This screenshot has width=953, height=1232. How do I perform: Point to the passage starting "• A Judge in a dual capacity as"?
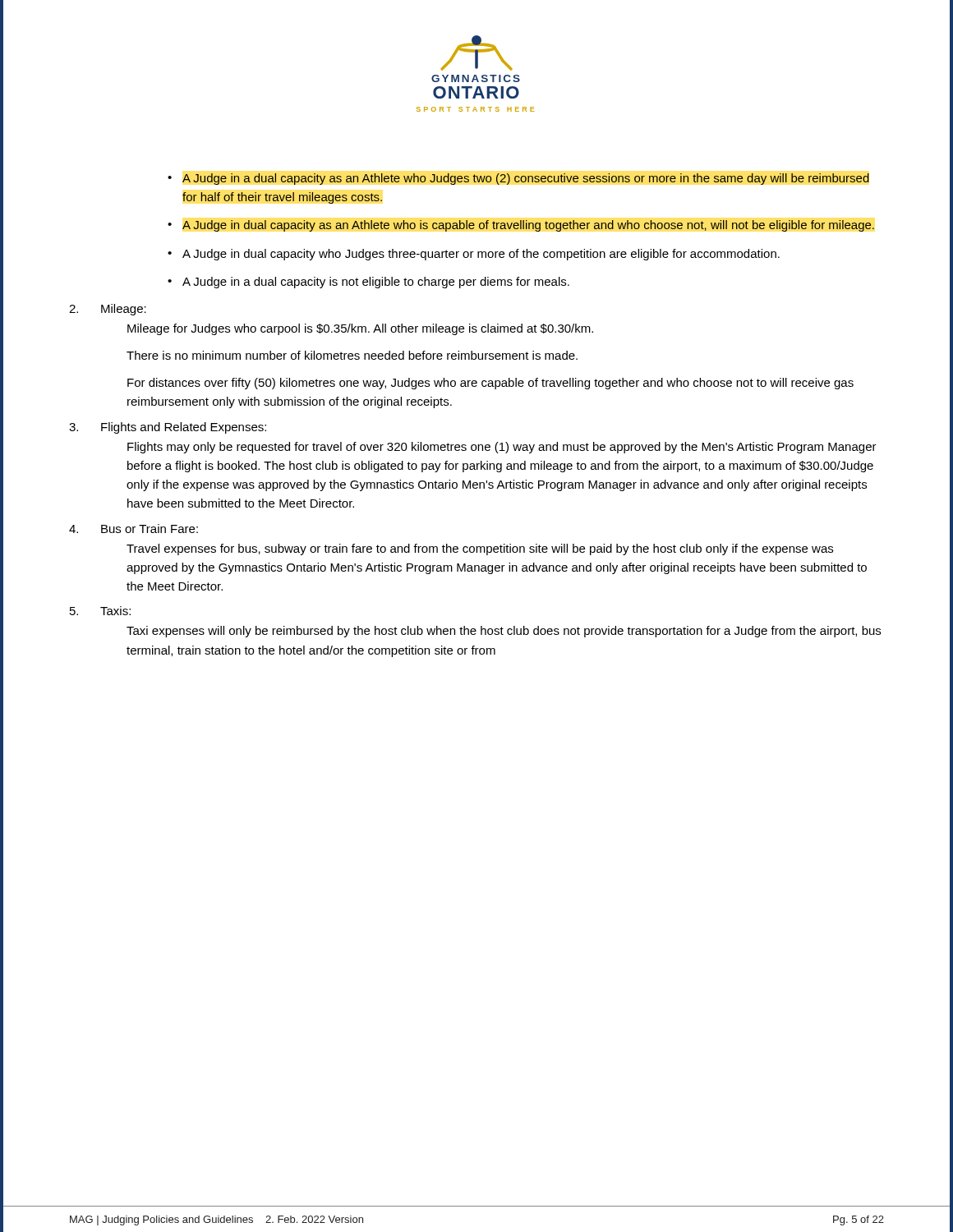[526, 188]
